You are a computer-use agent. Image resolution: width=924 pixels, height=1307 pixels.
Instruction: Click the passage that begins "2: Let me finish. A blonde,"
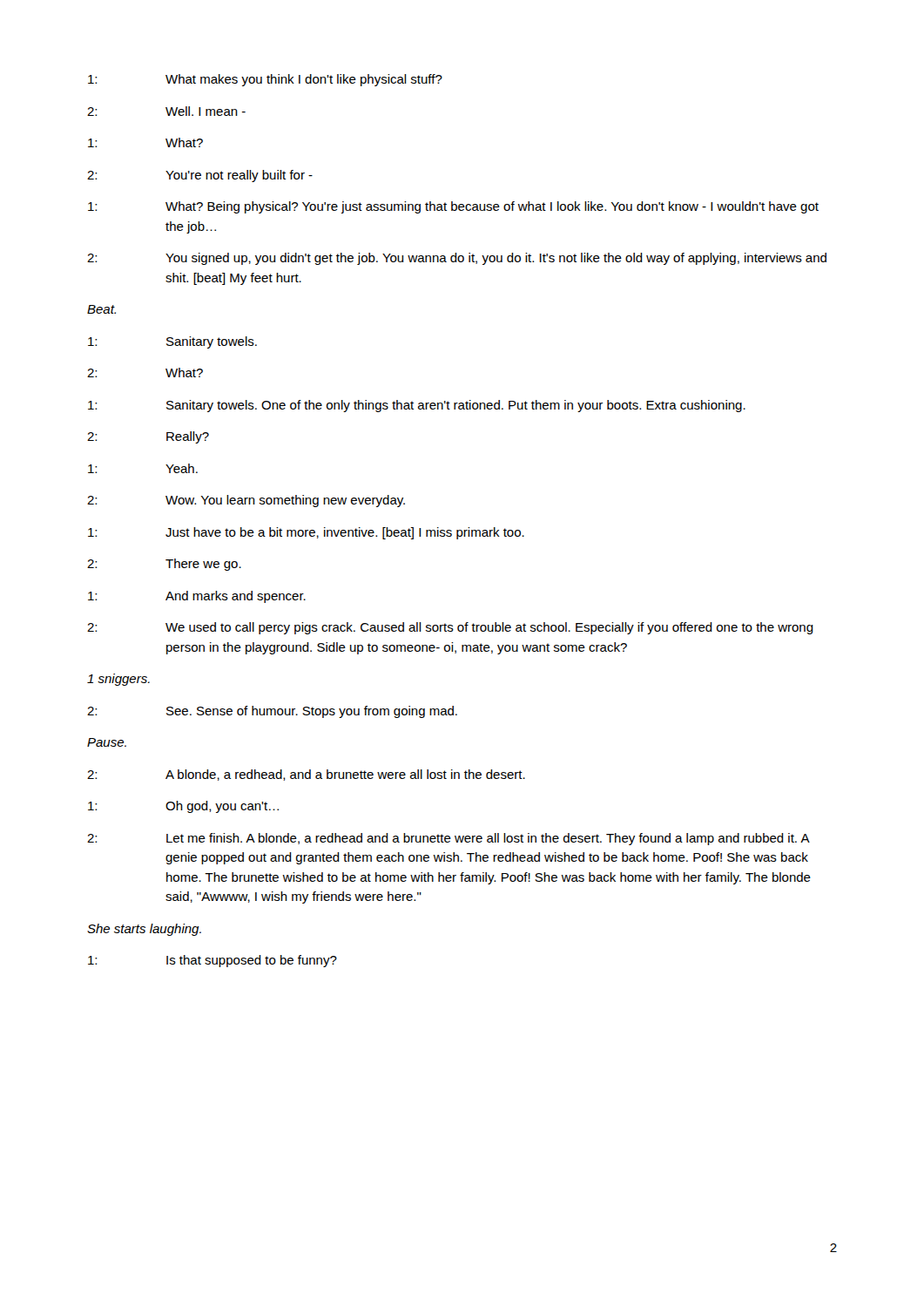[x=462, y=867]
